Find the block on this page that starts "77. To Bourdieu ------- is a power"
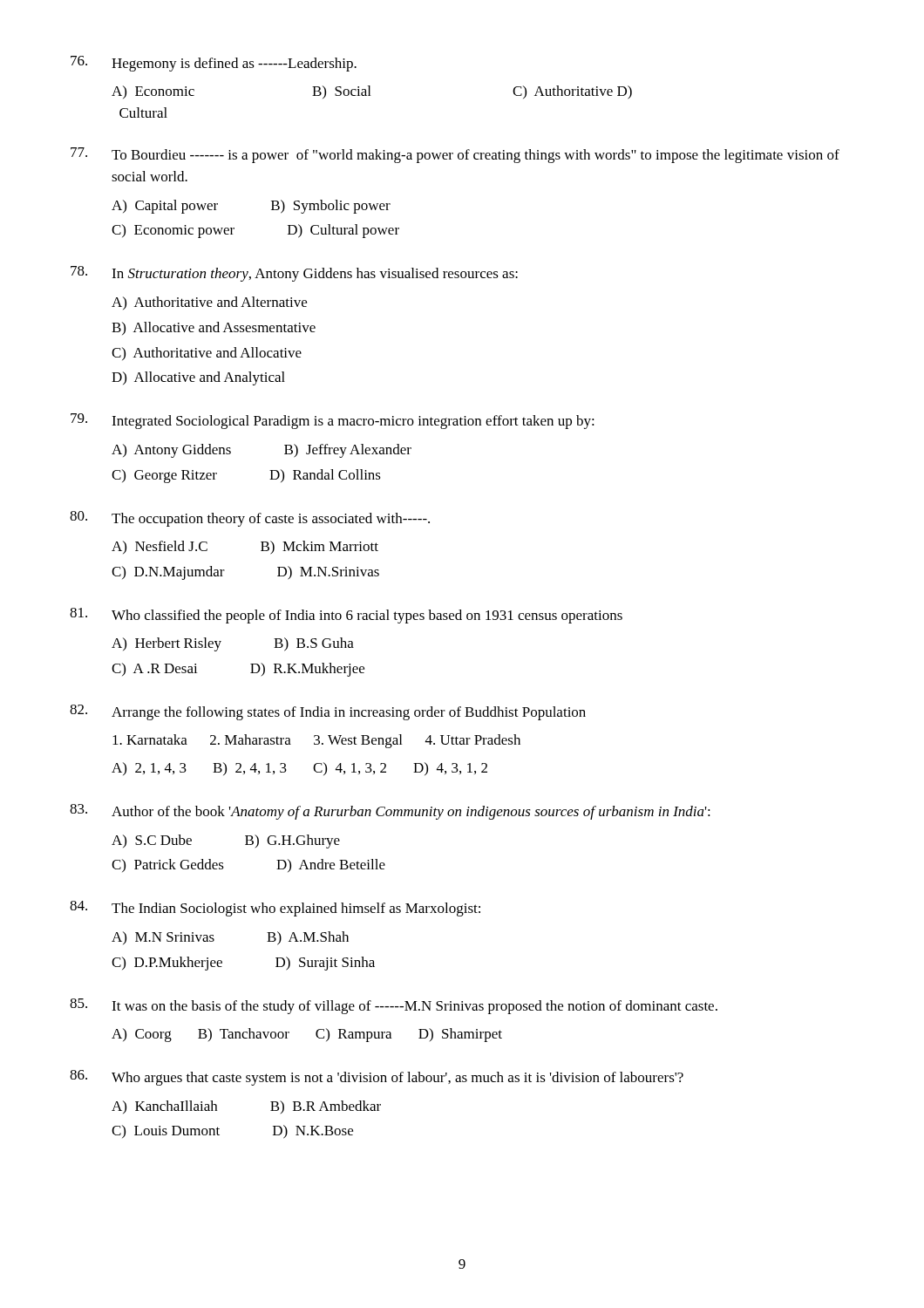 (455, 155)
